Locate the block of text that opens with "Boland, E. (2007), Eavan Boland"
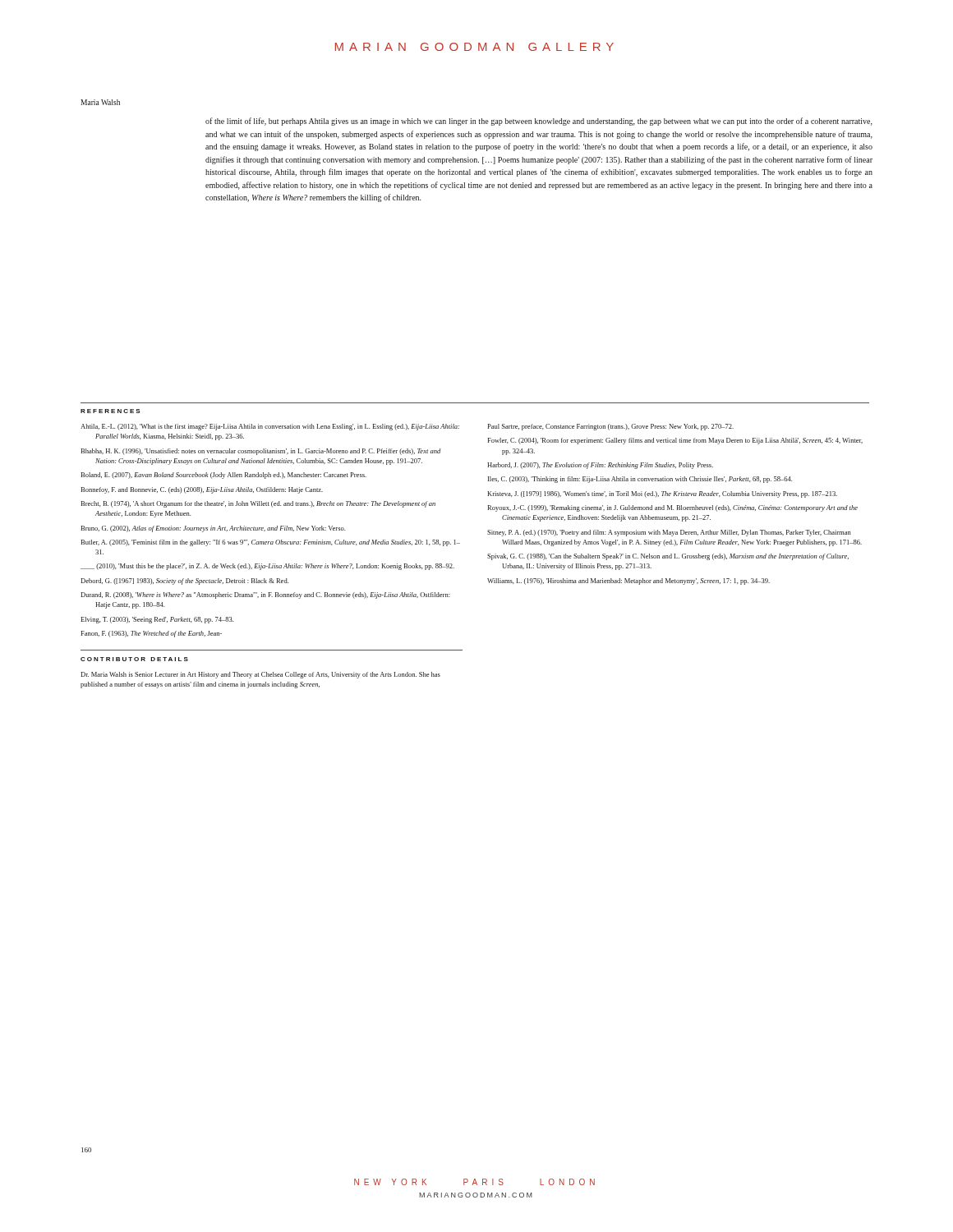Screen dimensions: 1232x953 [x=224, y=475]
